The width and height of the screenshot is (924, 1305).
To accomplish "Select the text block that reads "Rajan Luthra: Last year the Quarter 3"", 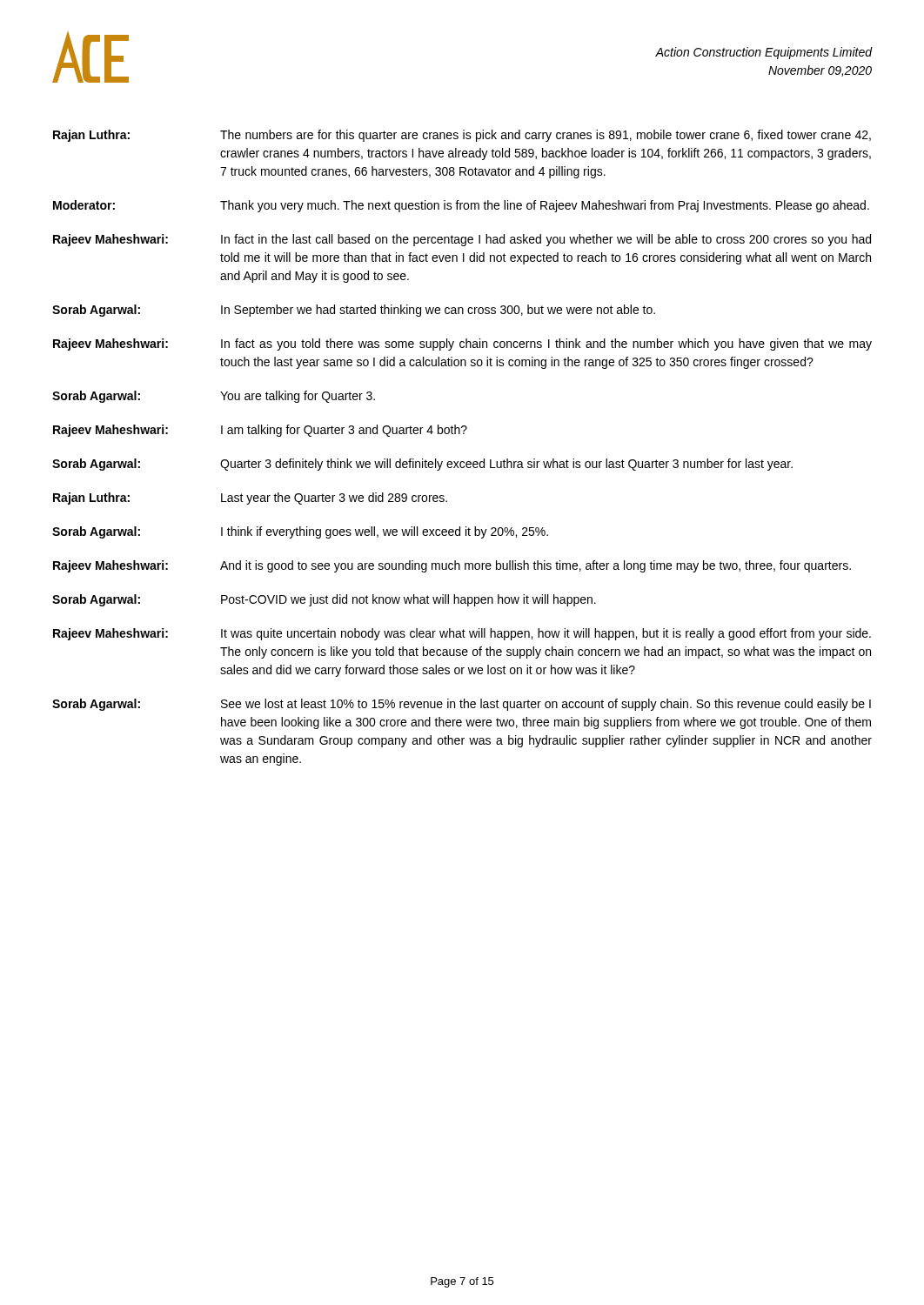I will (x=250, y=499).
